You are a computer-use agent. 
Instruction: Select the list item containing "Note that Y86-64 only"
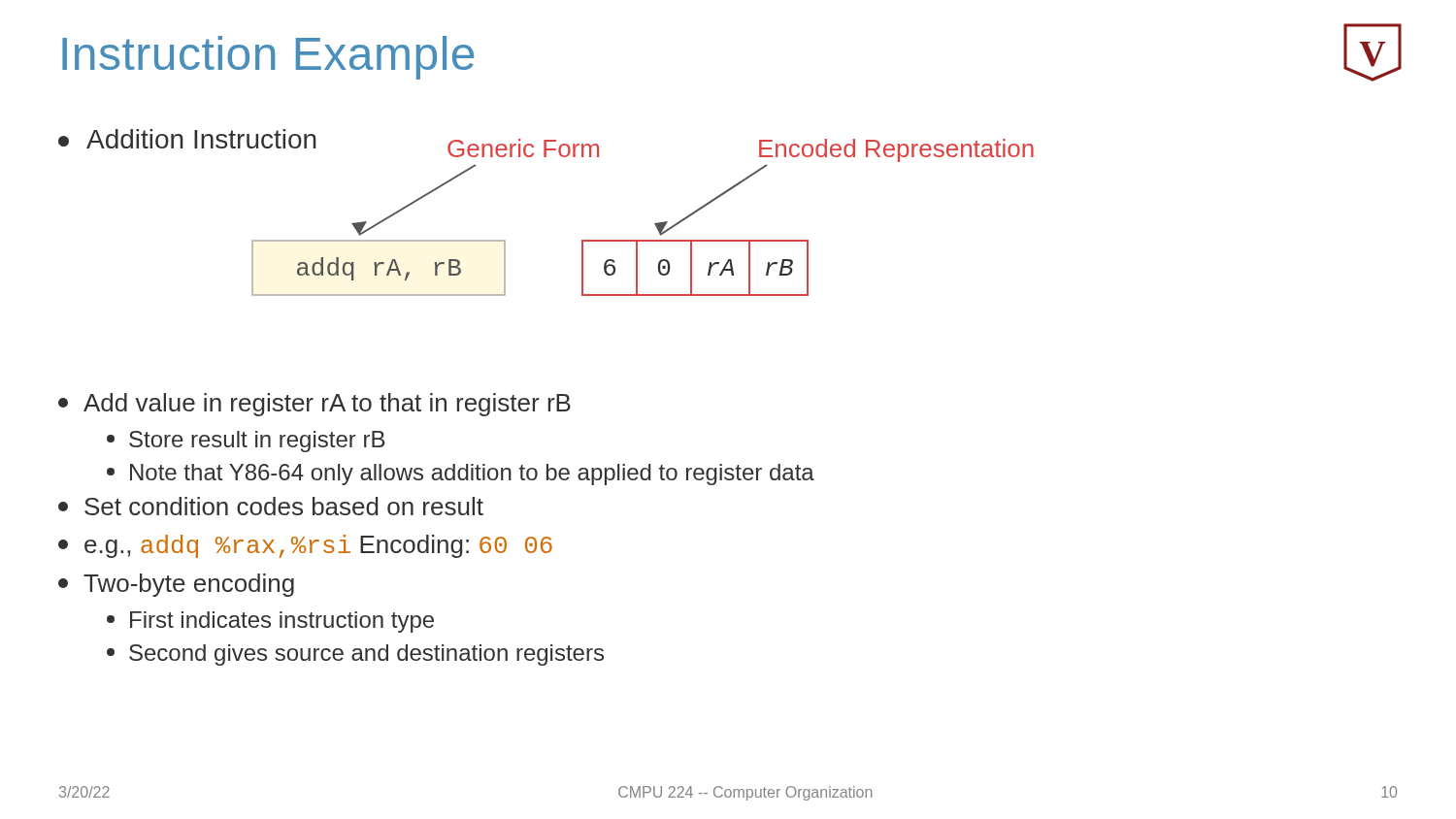(460, 473)
